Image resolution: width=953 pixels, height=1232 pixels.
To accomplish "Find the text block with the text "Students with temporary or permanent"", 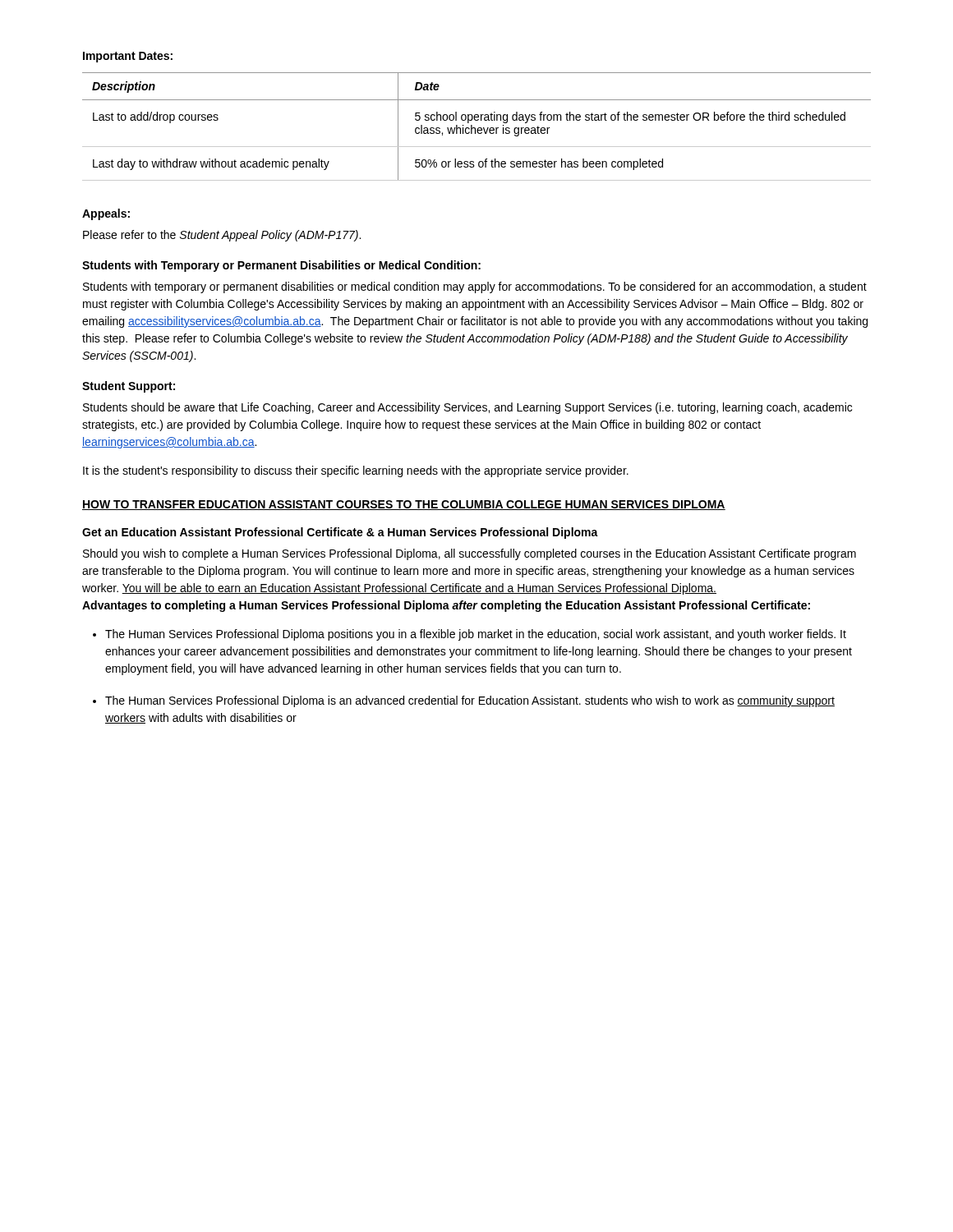I will click(475, 321).
